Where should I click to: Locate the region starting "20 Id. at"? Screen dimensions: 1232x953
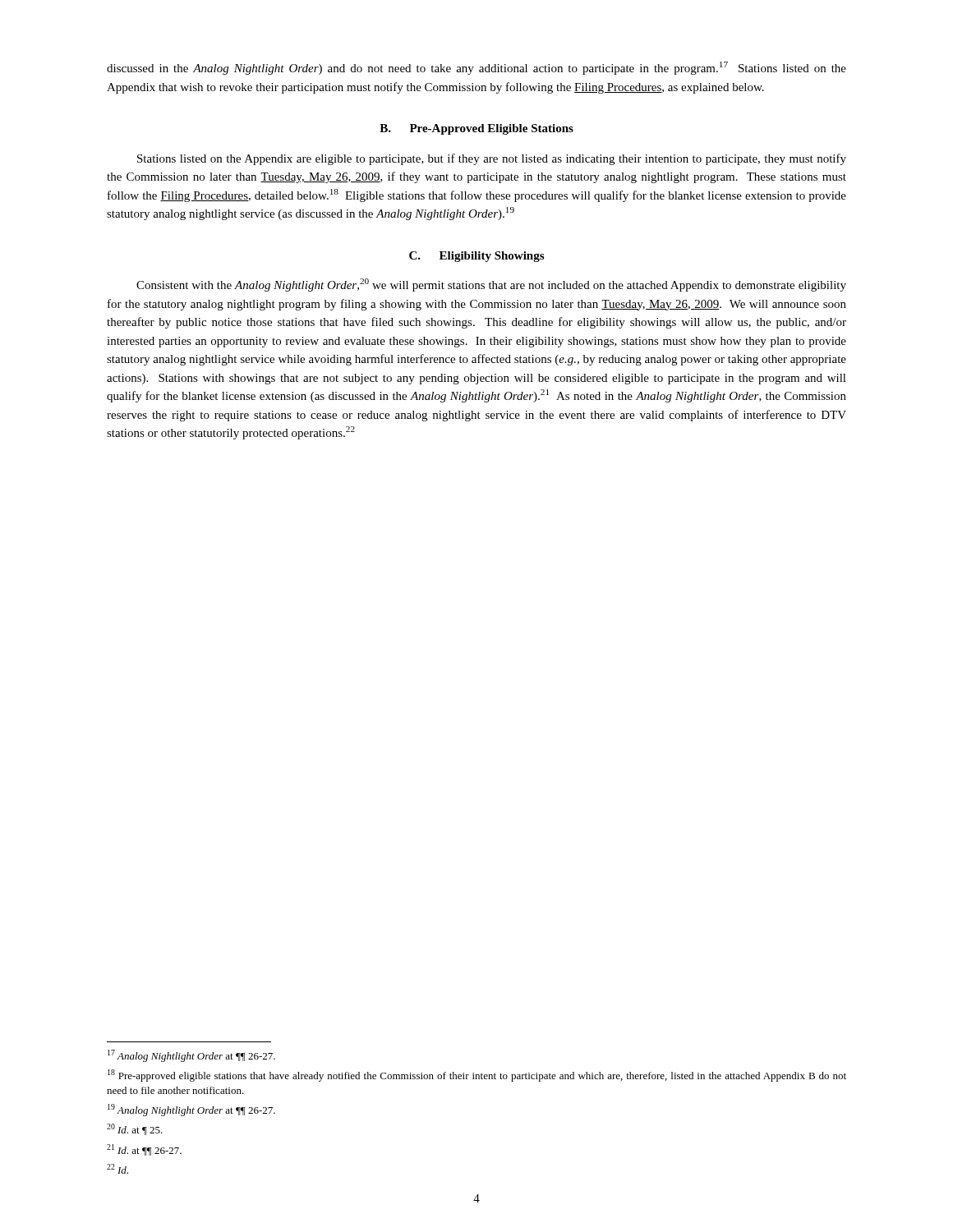pos(135,1130)
